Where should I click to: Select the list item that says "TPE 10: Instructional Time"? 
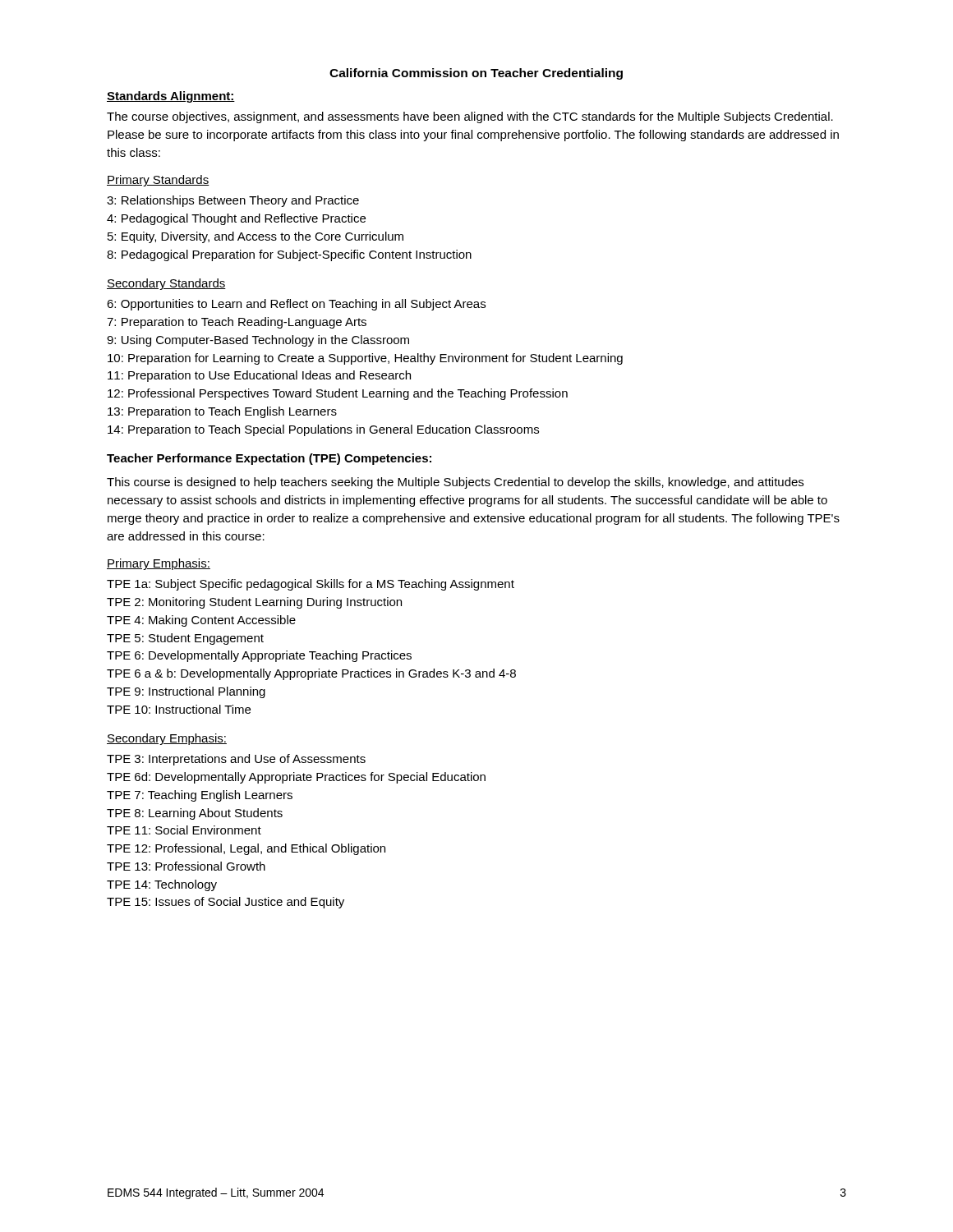179,709
